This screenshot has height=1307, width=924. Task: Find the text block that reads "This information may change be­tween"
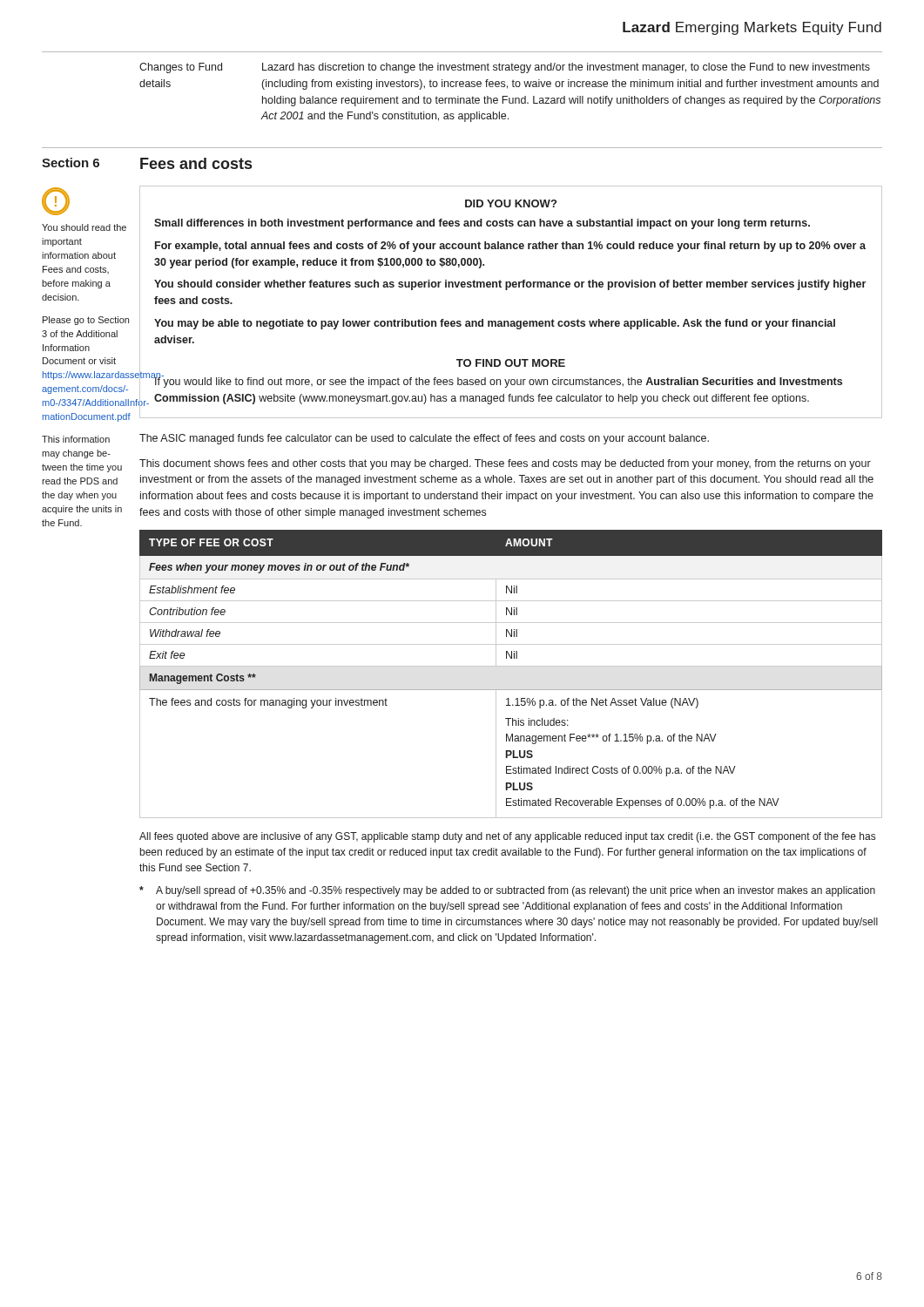click(x=82, y=481)
